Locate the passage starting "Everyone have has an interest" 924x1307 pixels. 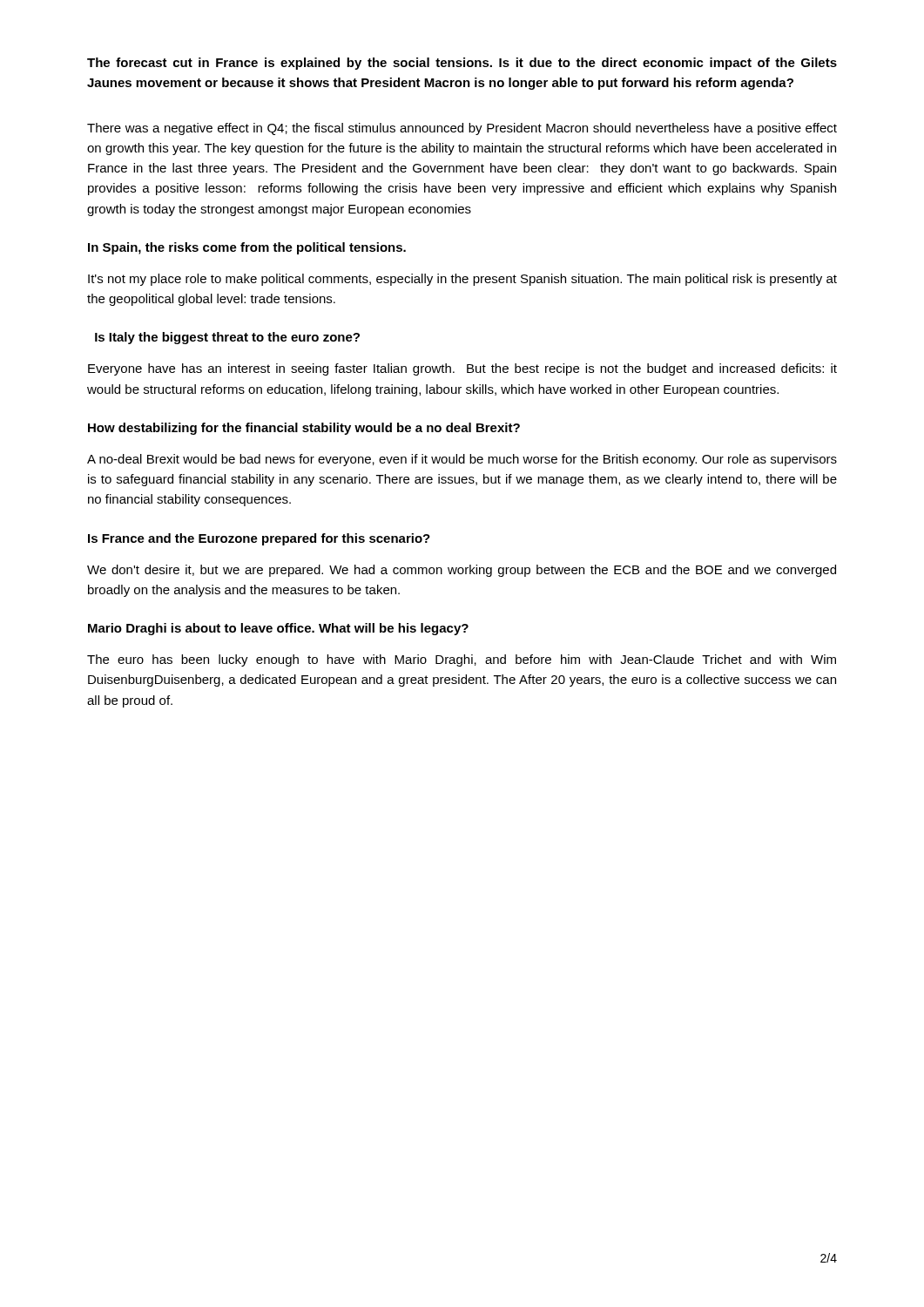(462, 379)
